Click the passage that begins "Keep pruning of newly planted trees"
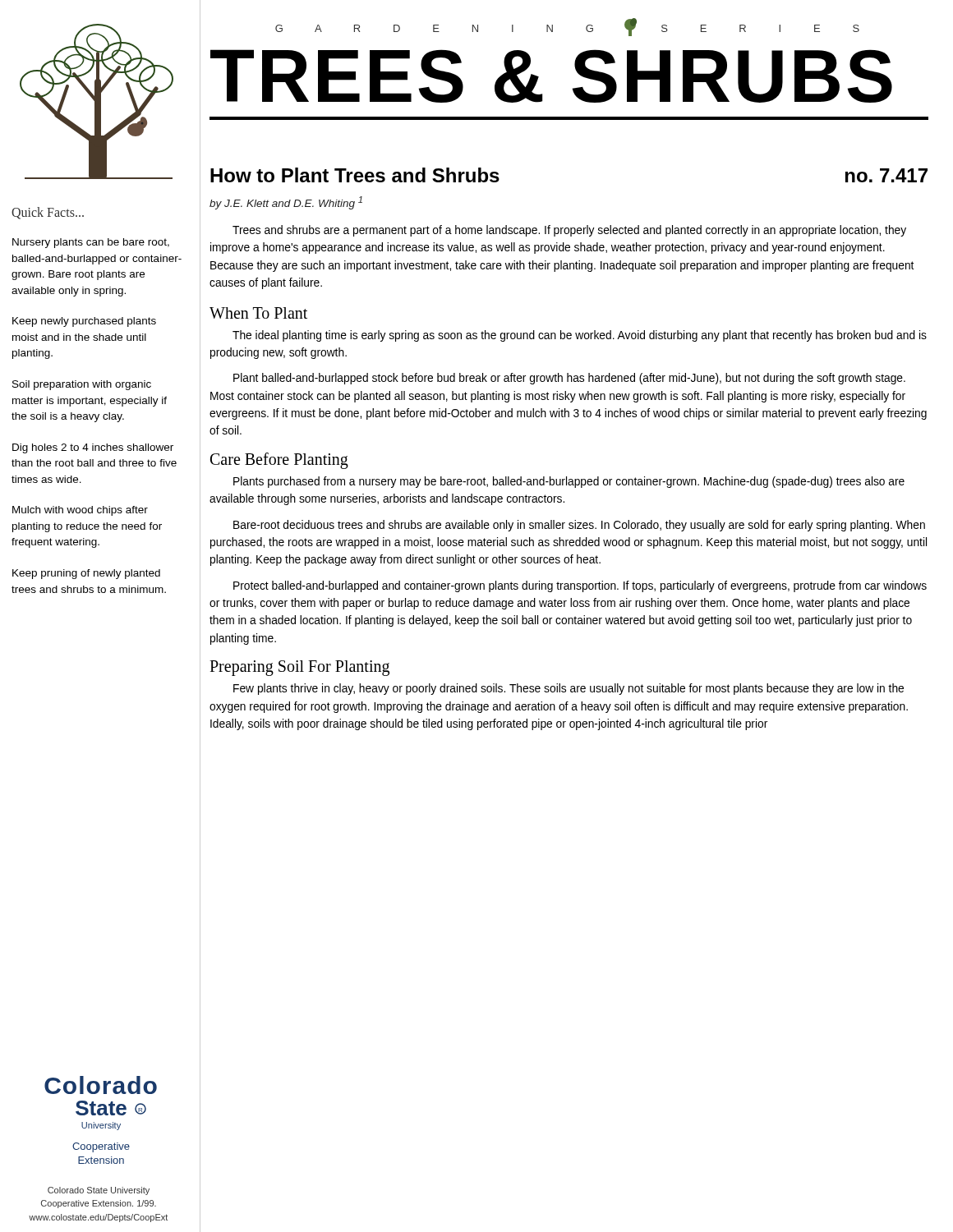The width and height of the screenshot is (953, 1232). tap(89, 581)
